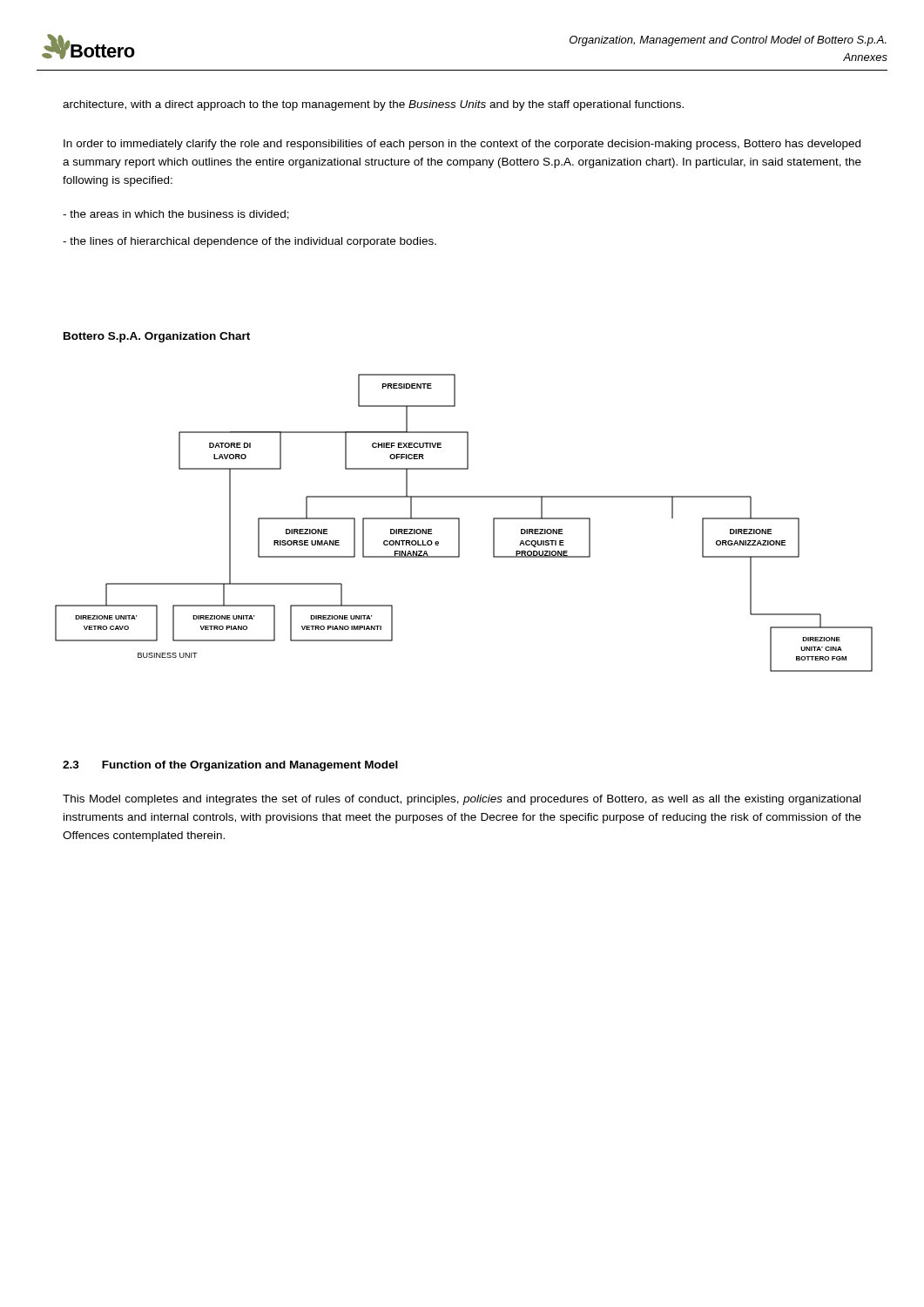Click the passage that begins "In order to immediately clarify"

[462, 161]
